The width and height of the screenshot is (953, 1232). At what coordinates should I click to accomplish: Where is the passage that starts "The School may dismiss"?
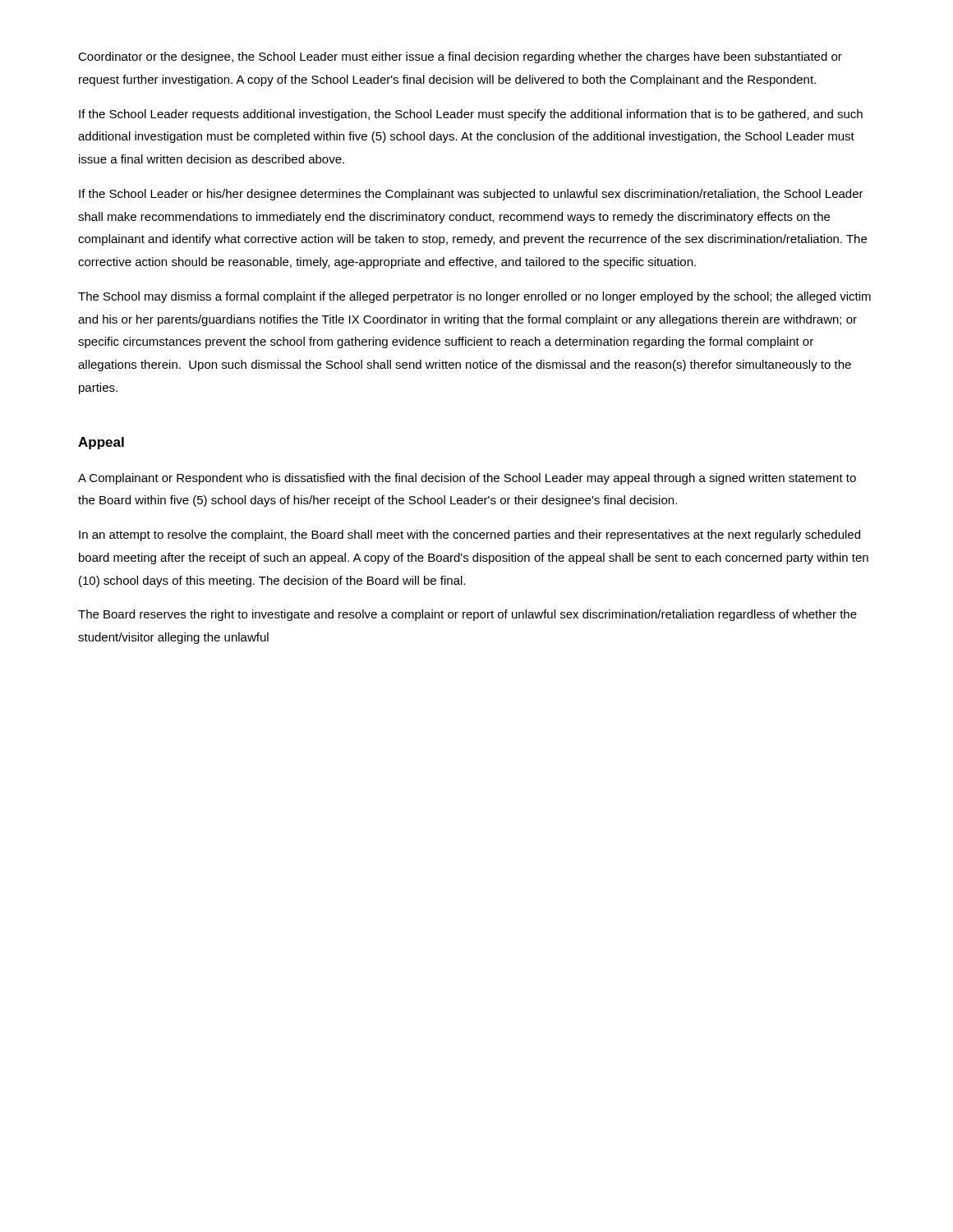point(476,342)
